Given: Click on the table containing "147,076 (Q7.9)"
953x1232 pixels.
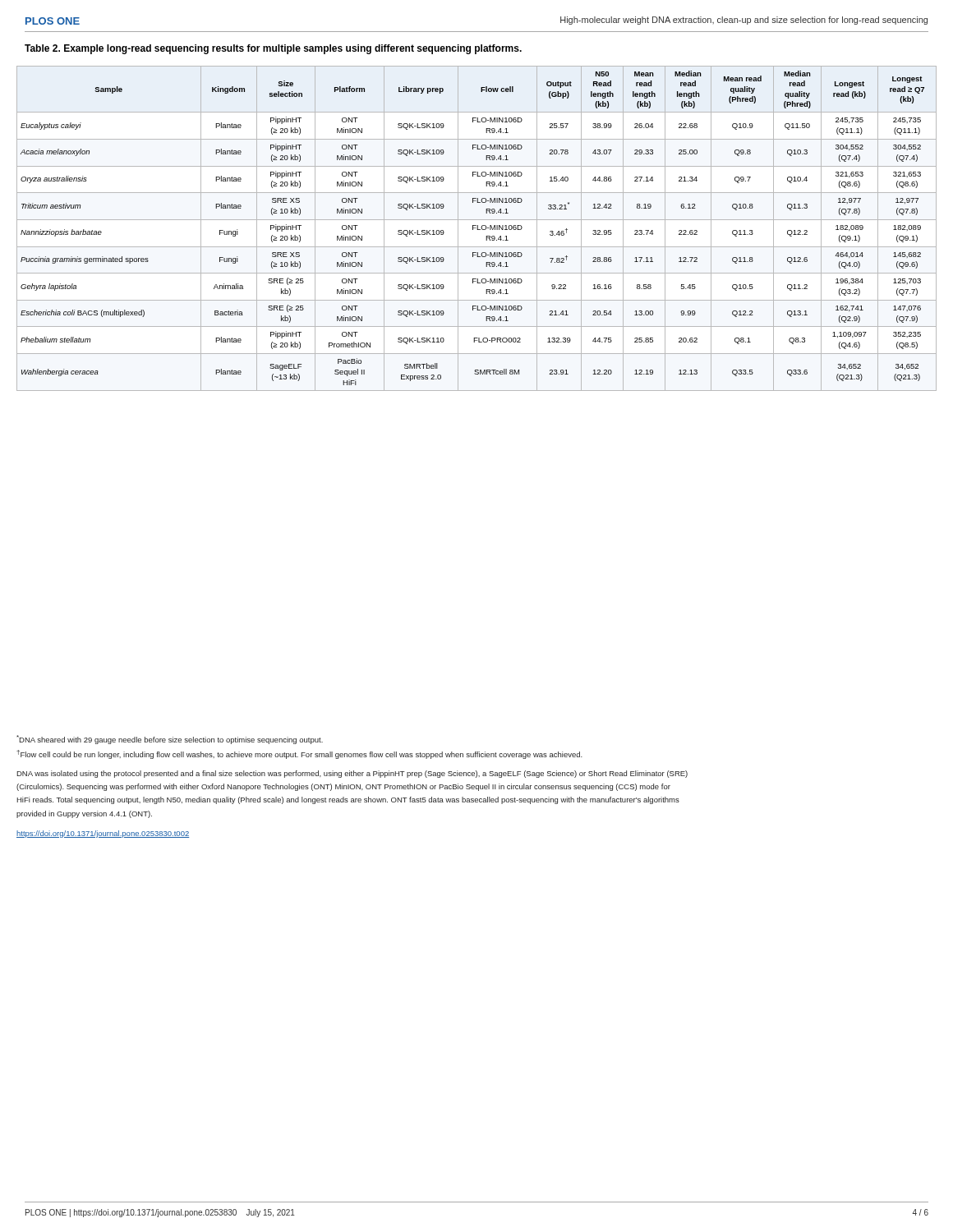Looking at the screenshot, I should (x=476, y=228).
